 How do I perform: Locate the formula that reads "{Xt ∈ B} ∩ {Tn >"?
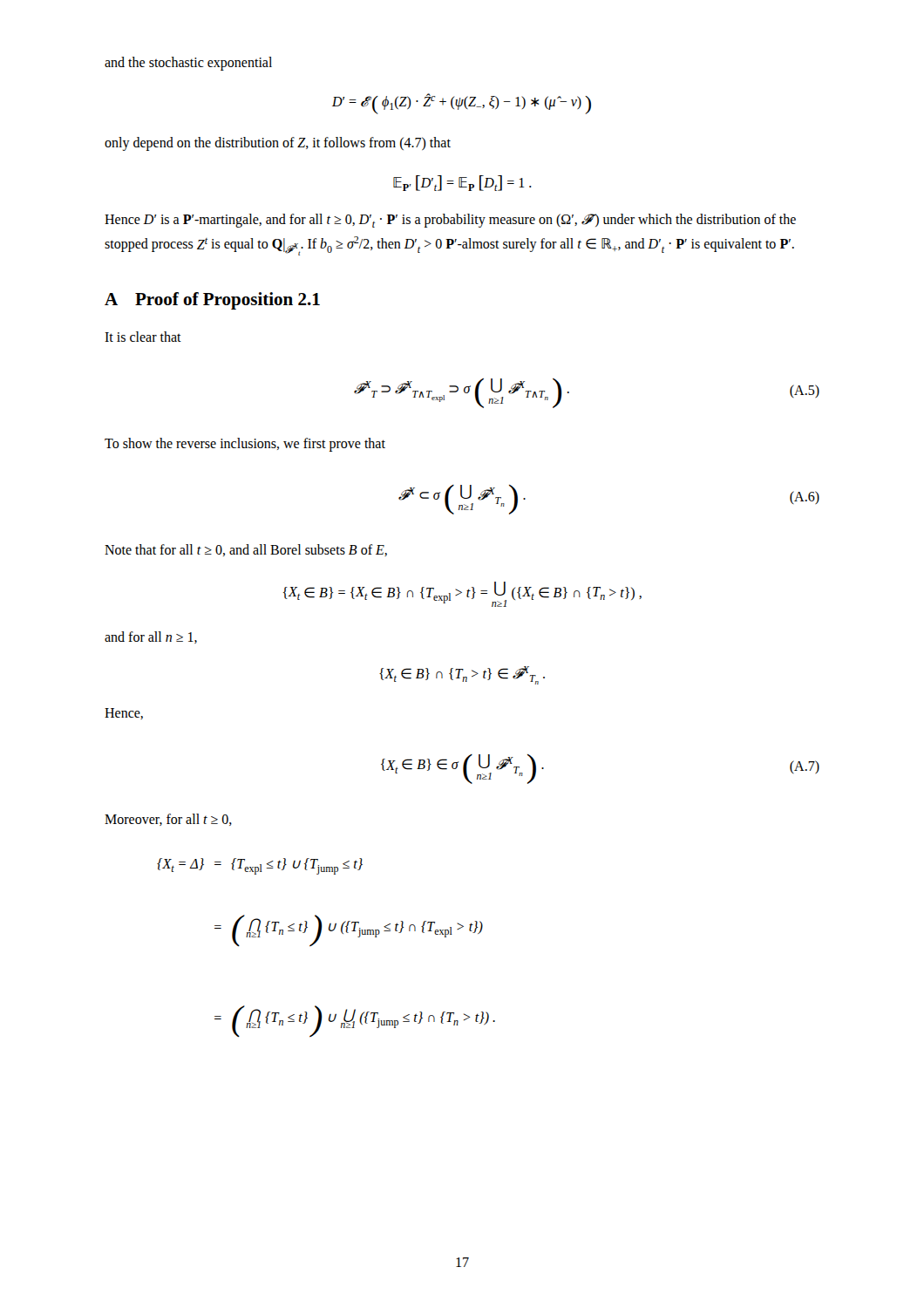(462, 675)
